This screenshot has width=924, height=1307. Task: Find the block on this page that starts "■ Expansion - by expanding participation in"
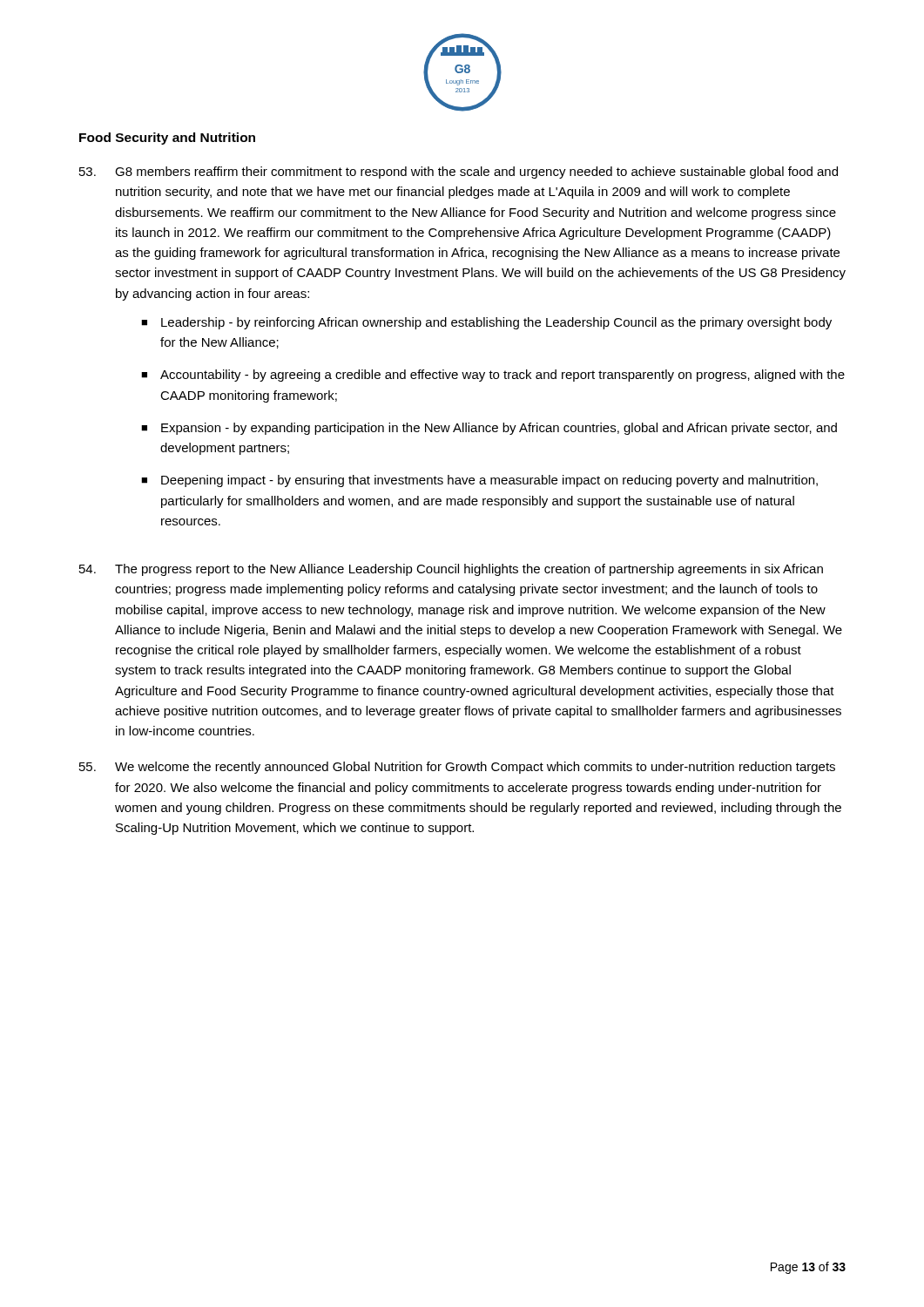[x=493, y=437]
